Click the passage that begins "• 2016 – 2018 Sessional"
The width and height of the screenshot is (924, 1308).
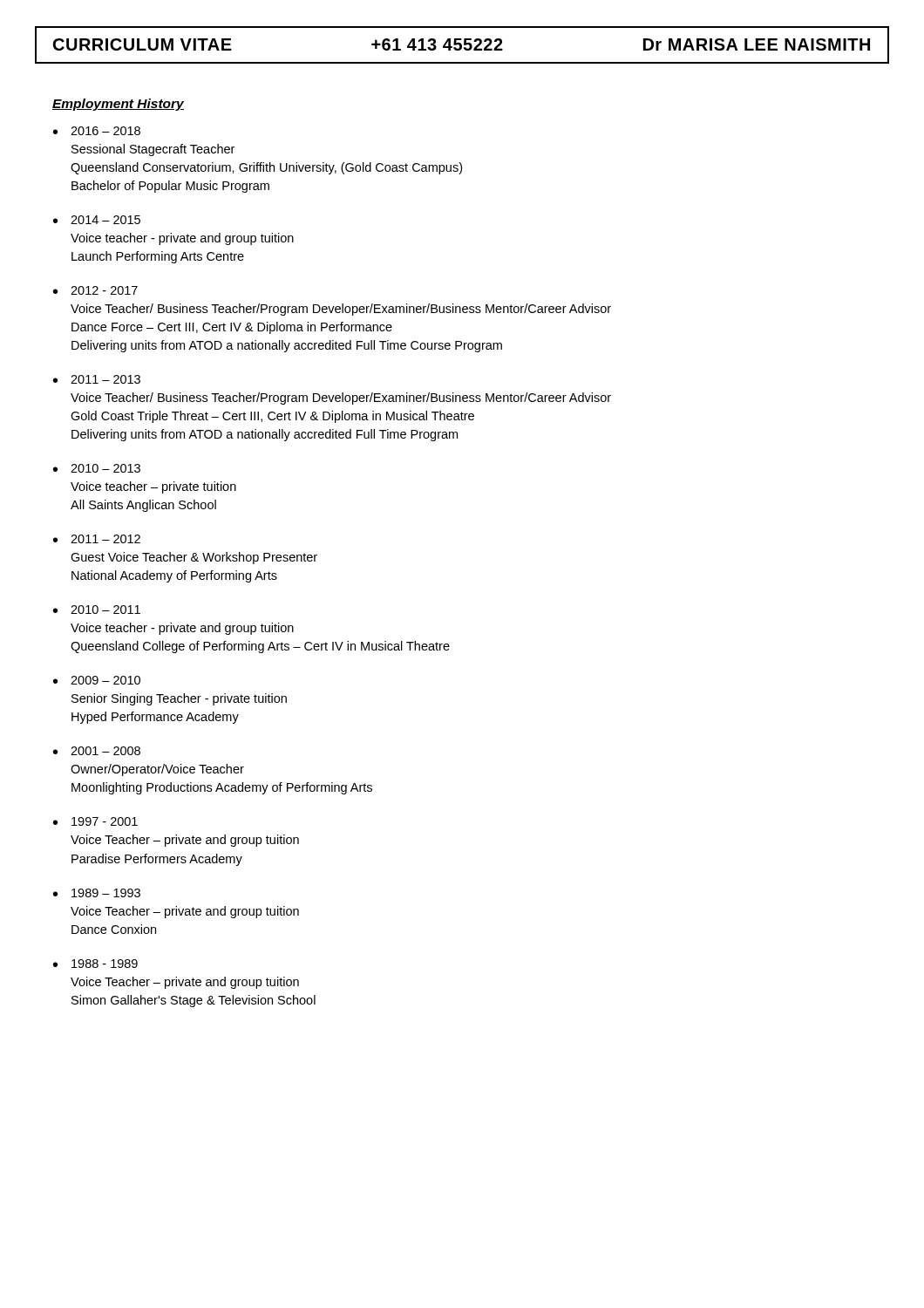258,159
